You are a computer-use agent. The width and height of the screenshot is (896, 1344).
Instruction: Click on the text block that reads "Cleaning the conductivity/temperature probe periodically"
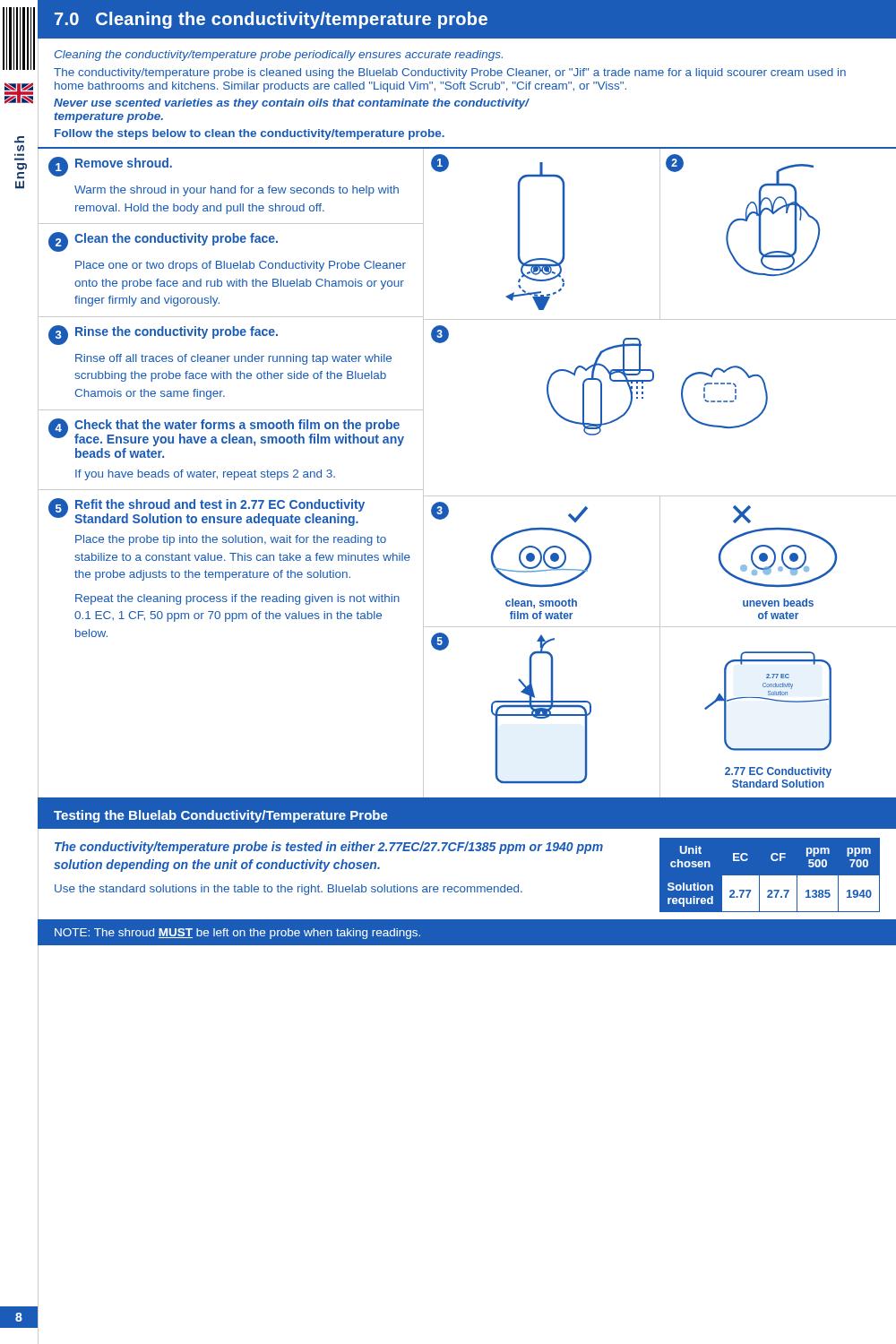(x=467, y=94)
